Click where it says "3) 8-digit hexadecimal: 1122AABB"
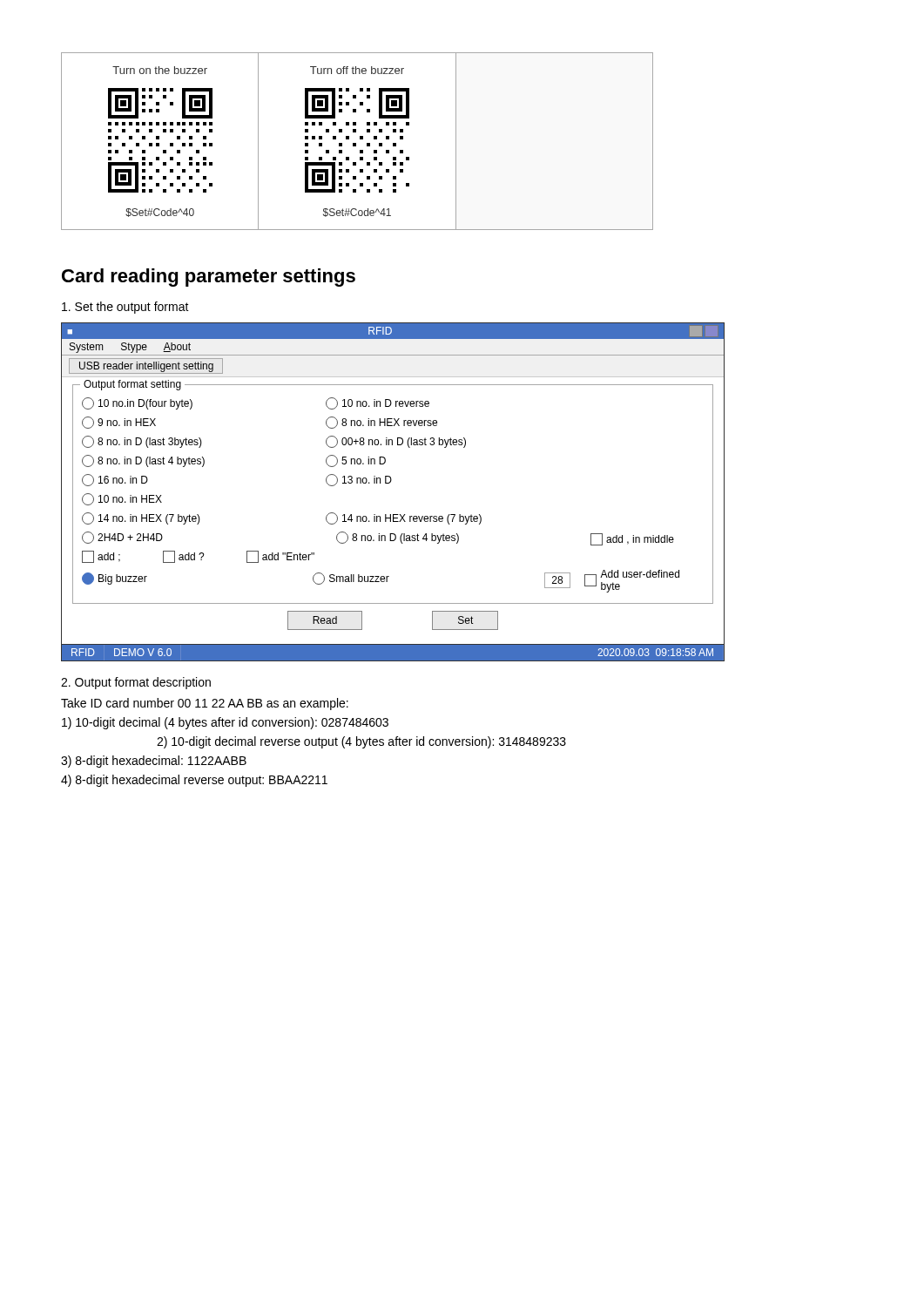 click(154, 761)
